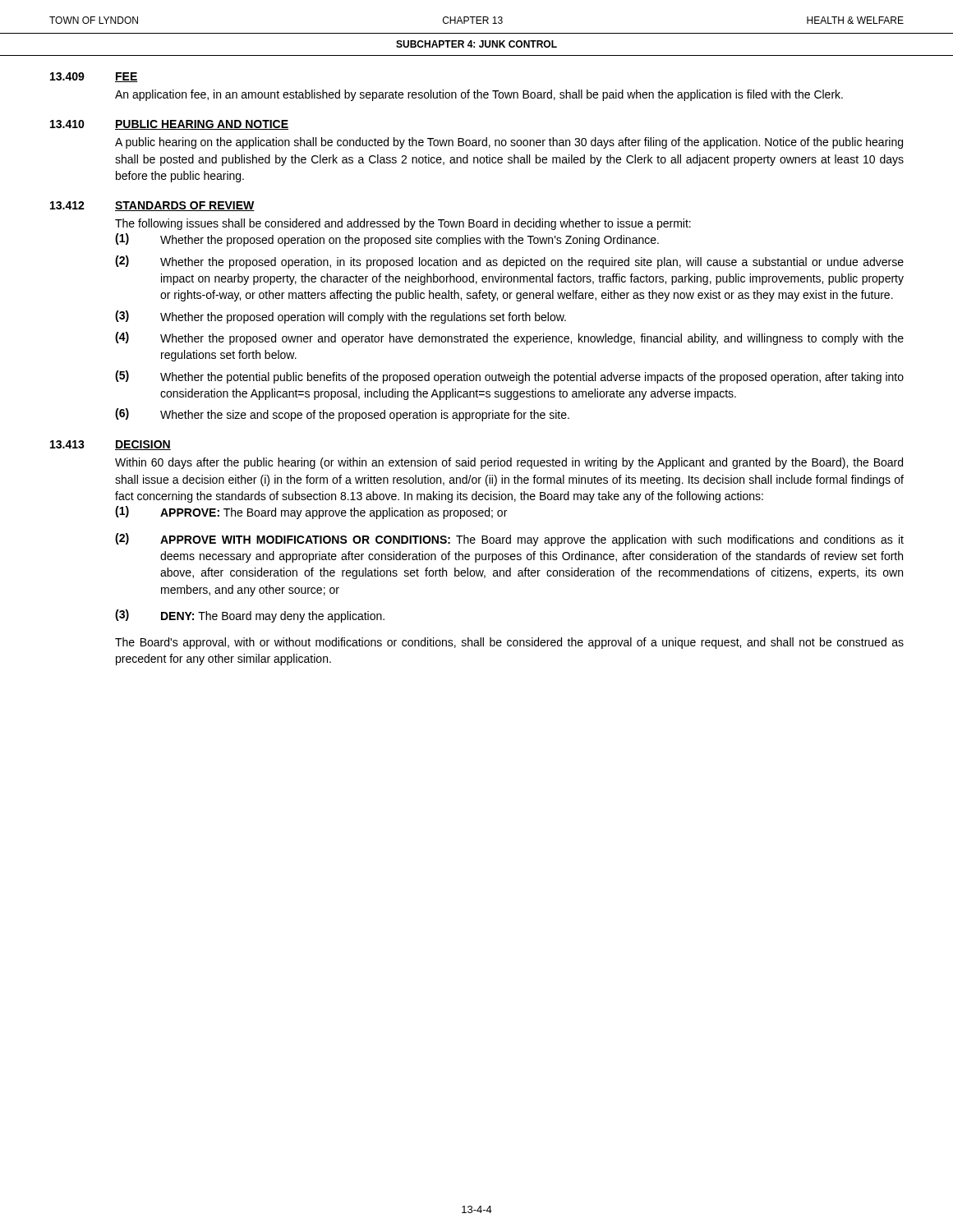The width and height of the screenshot is (953, 1232).
Task: Click on the section header containing "13.412 STANDARDS OF REVIEW"
Action: coord(152,205)
